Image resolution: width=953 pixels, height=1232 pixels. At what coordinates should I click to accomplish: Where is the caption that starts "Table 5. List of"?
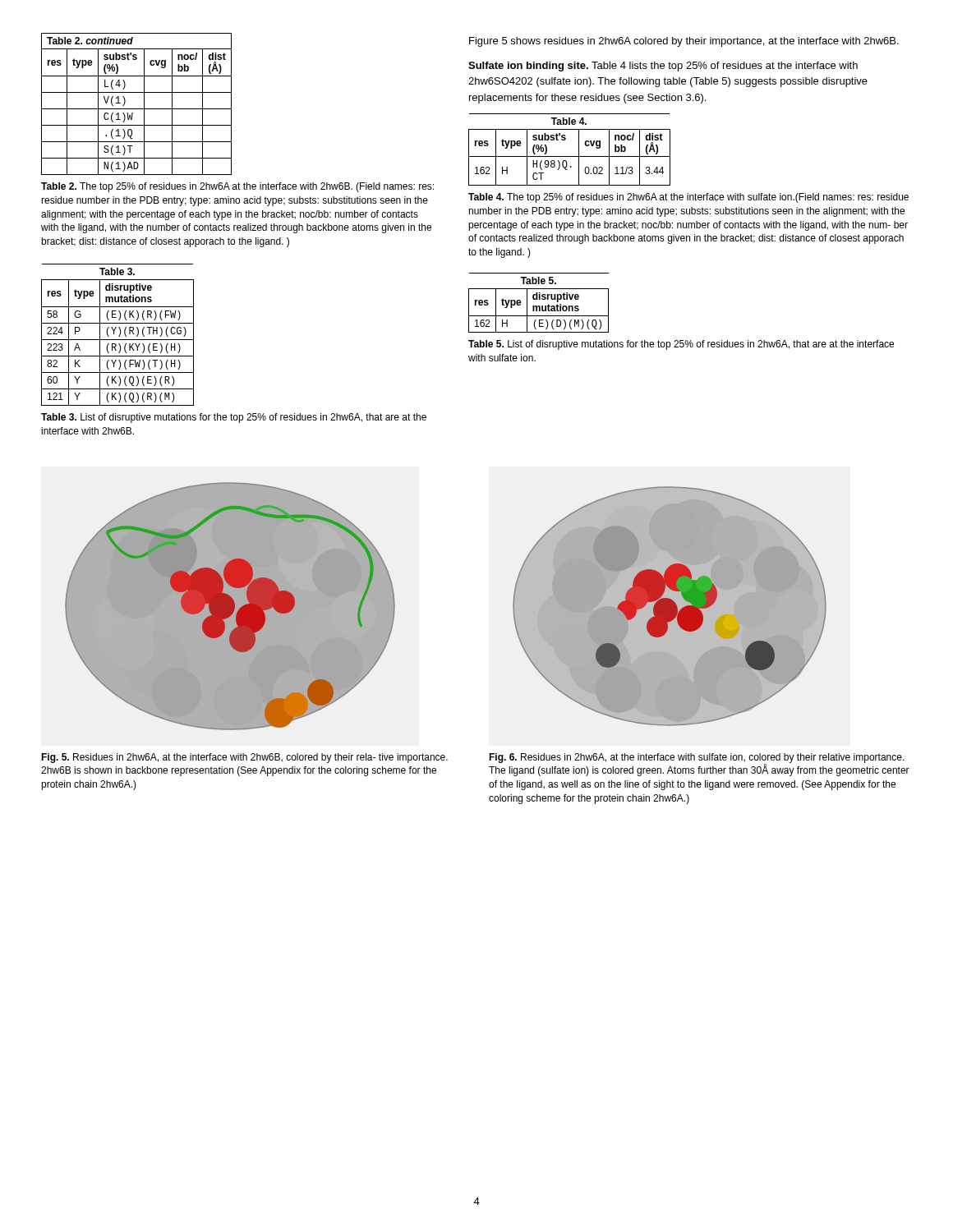pos(681,351)
